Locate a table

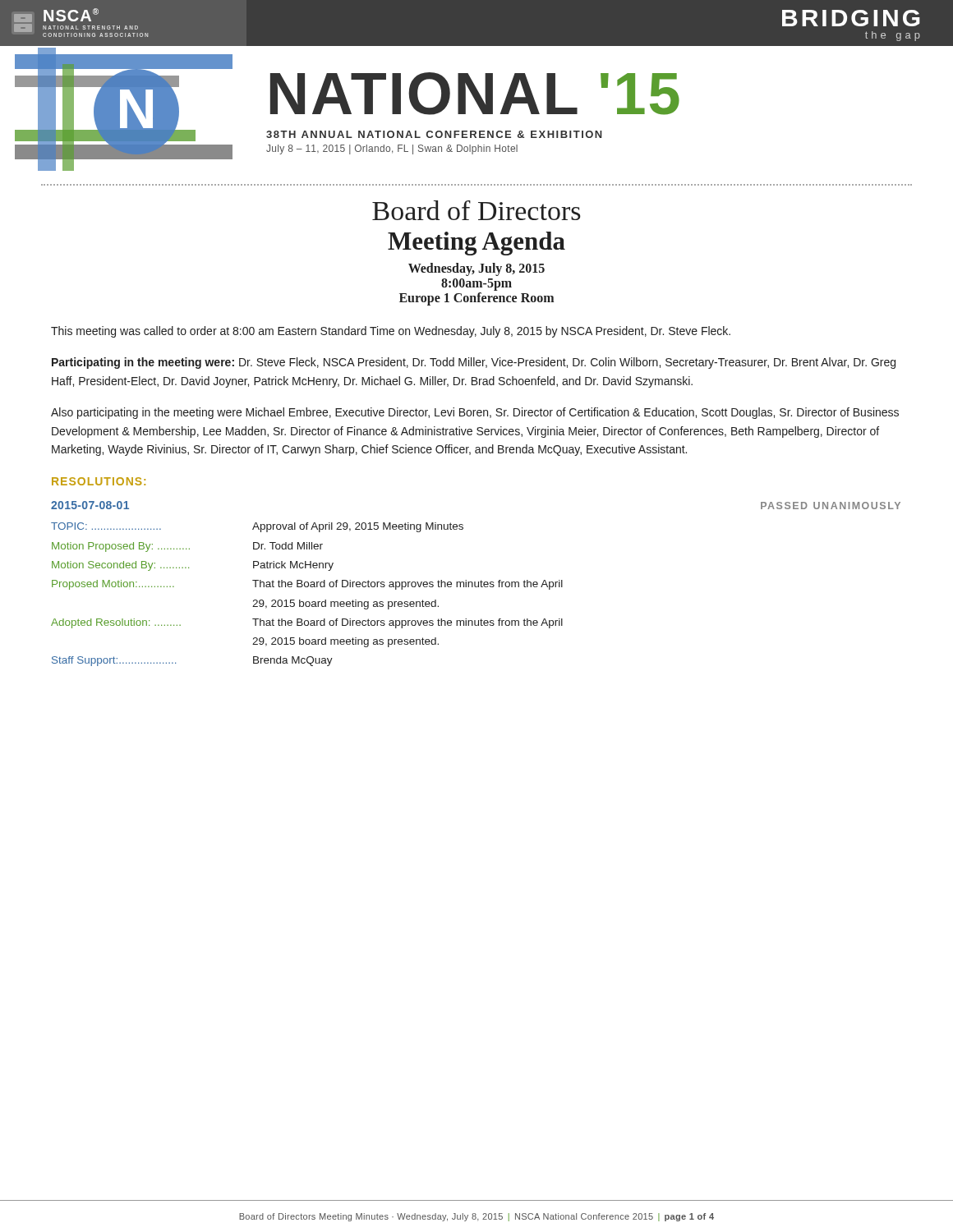[x=476, y=583]
